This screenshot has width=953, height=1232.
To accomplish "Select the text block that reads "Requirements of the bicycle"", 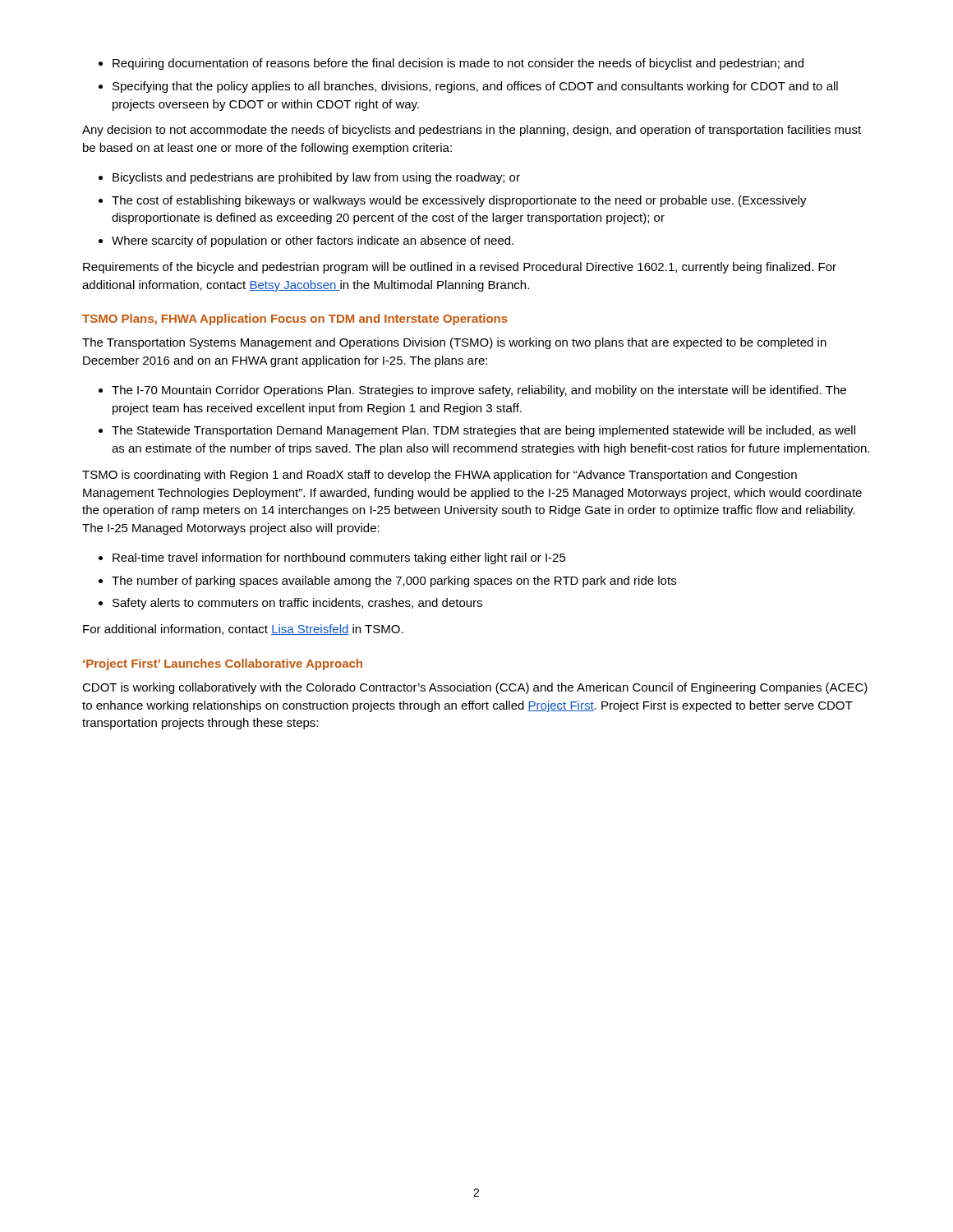I will [459, 275].
